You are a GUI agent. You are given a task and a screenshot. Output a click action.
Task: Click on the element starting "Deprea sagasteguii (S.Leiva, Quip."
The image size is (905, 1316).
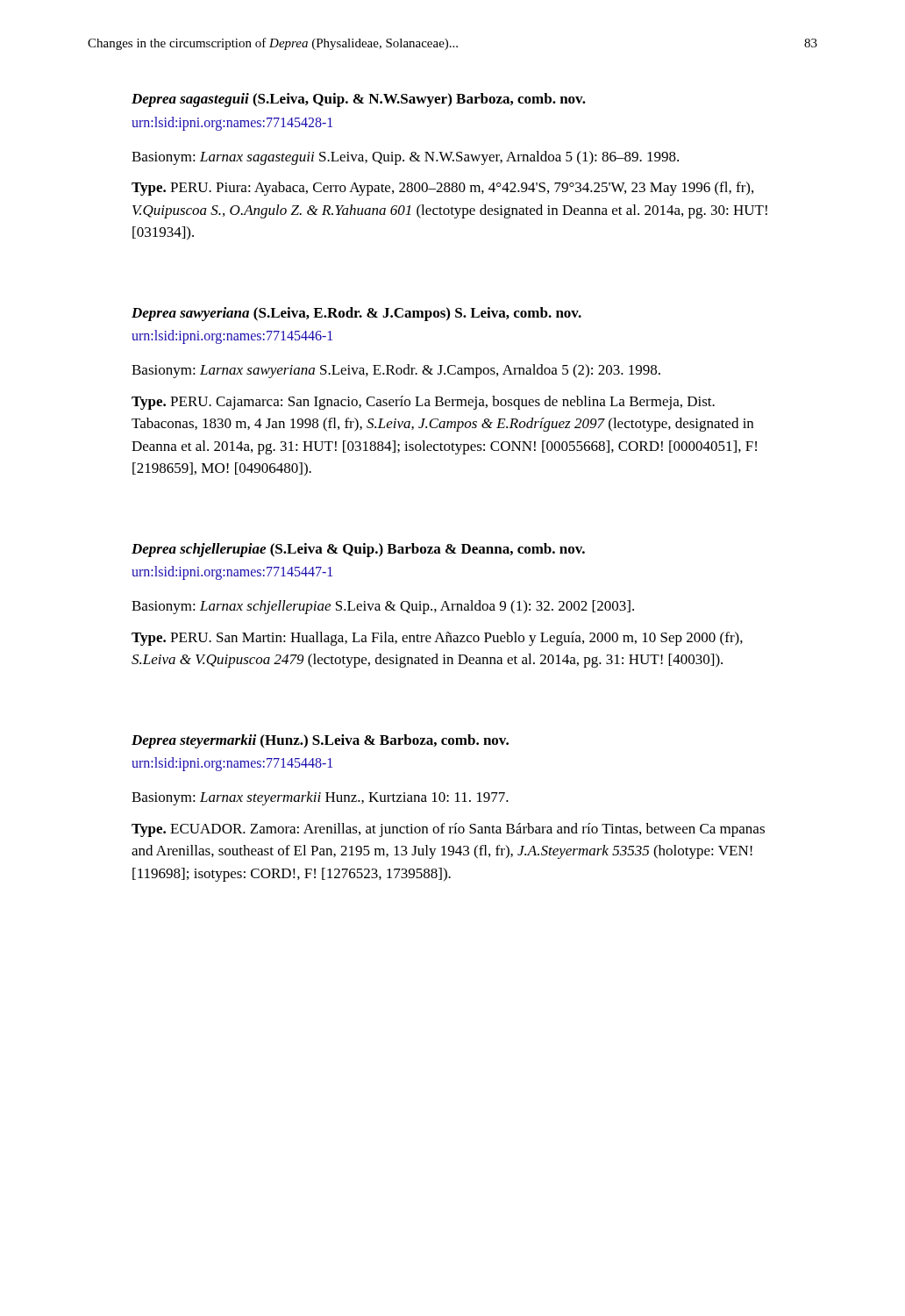pos(359,99)
